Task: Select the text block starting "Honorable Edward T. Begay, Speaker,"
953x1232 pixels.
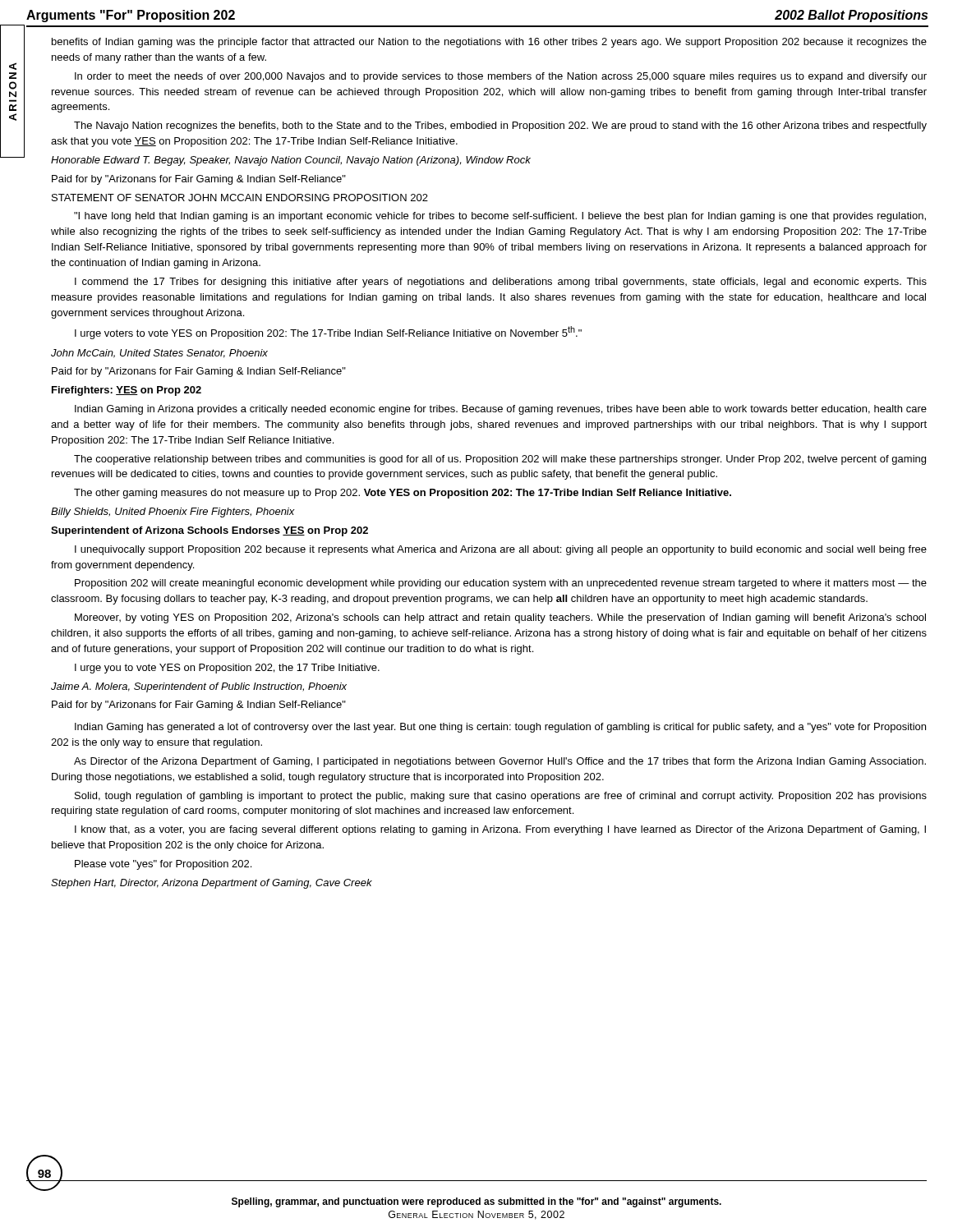Action: (x=489, y=170)
